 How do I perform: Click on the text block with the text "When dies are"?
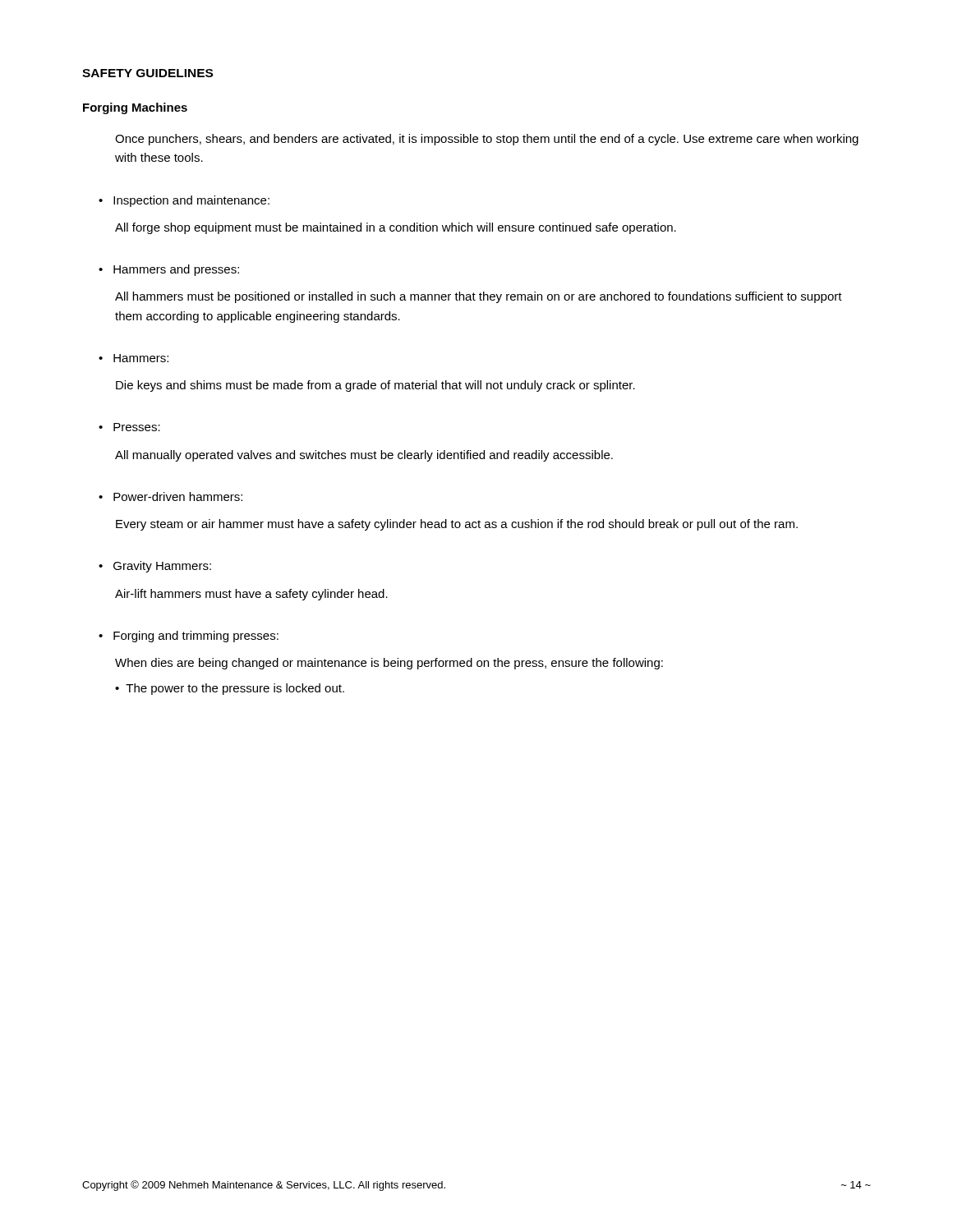coord(389,662)
